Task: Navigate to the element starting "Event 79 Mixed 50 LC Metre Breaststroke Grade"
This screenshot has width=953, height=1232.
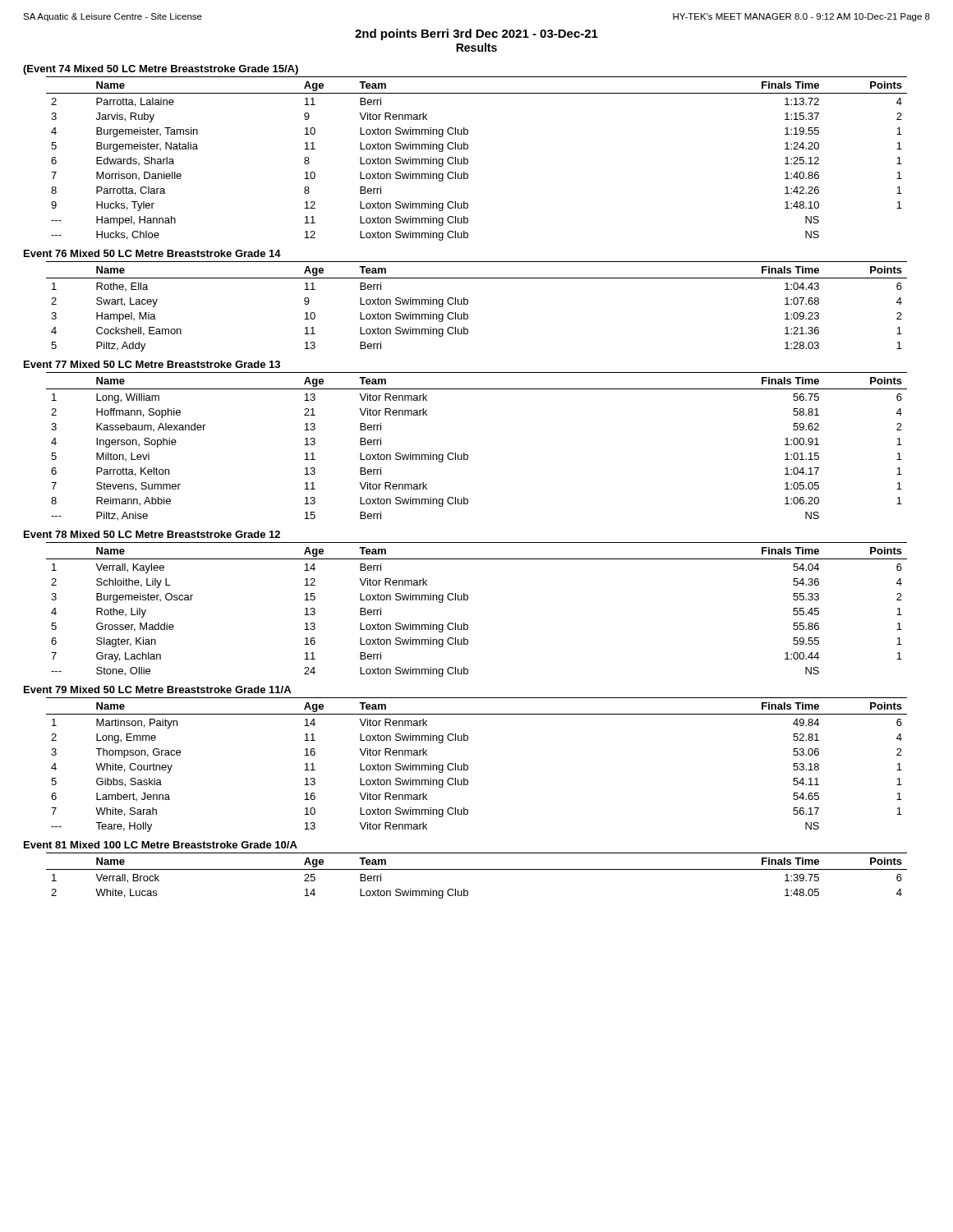Action: (x=157, y=690)
